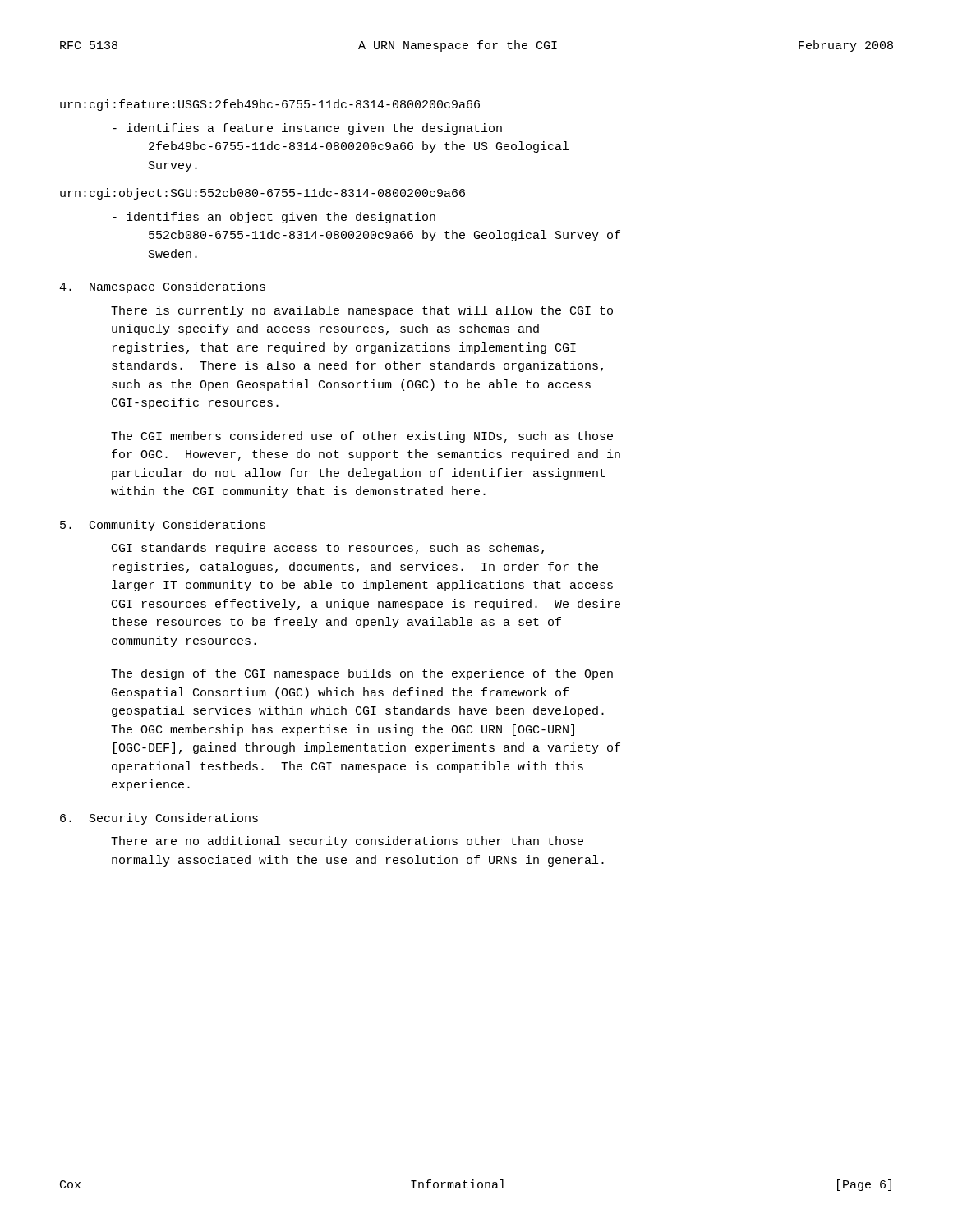Navigate to the text block starting "identifies an object given the designation"

[355, 236]
